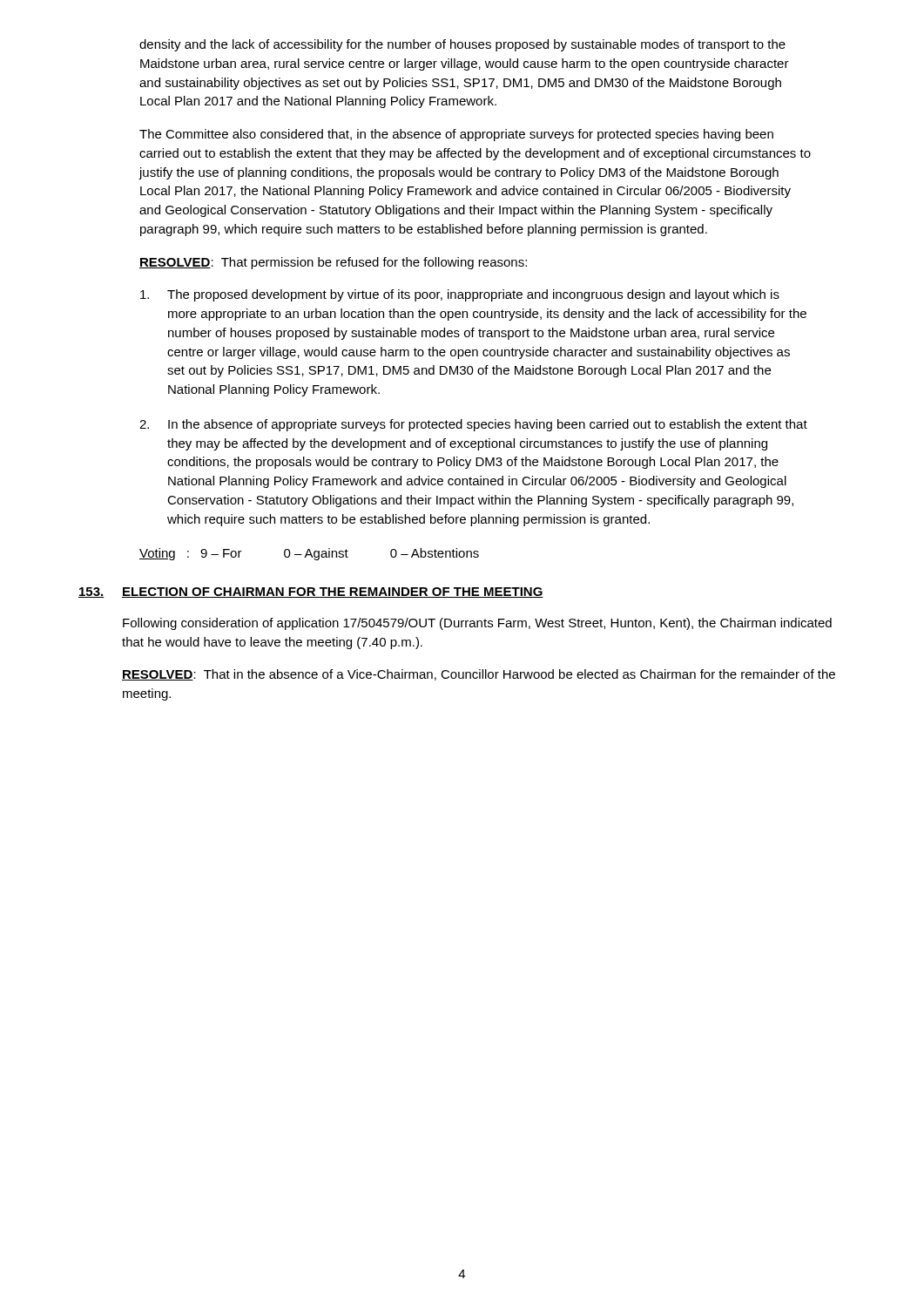The height and width of the screenshot is (1307, 924).
Task: Click on the text block with the text "RESOLVED: That permission be refused for the following"
Action: pos(334,261)
